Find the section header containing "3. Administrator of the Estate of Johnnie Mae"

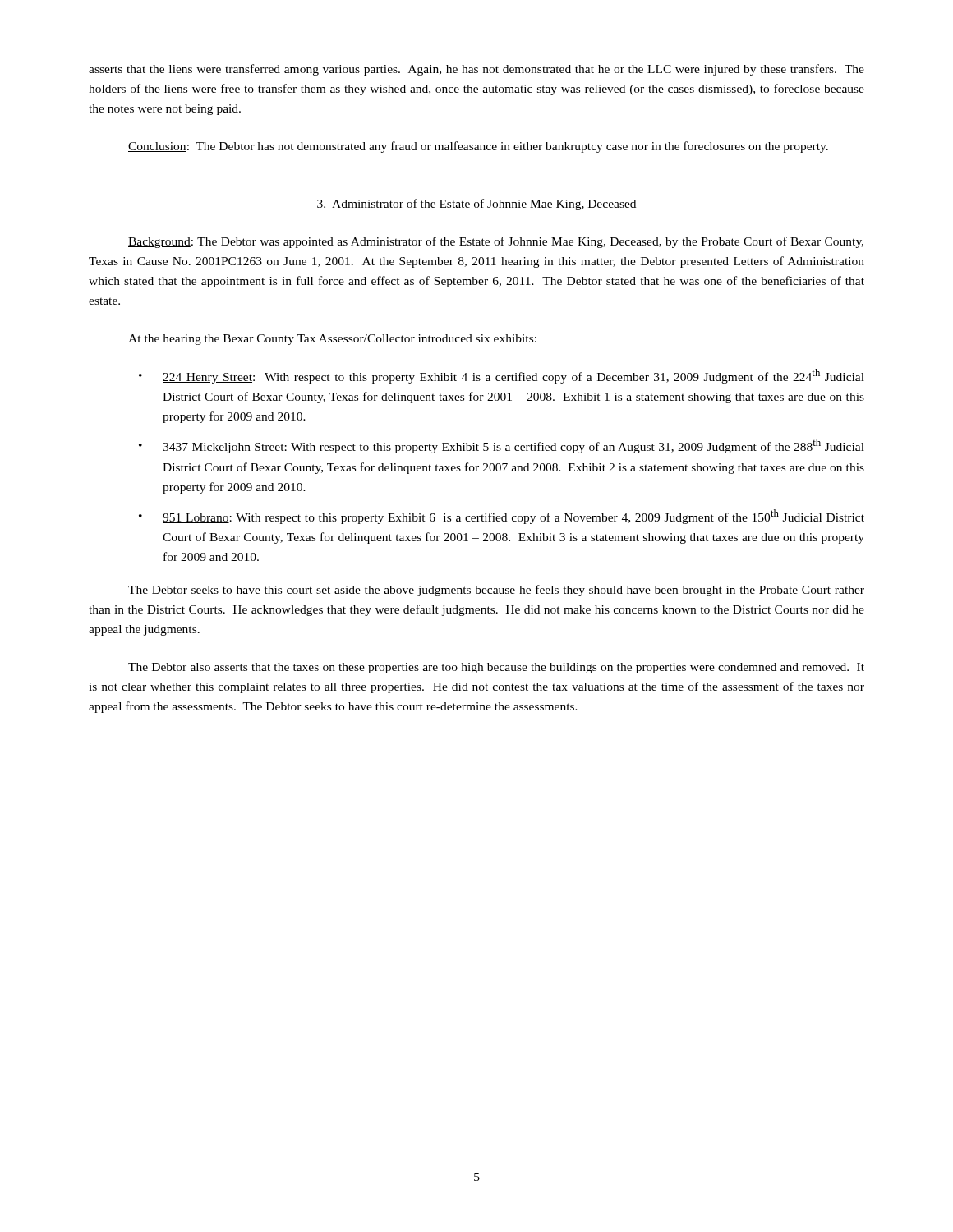[476, 203]
